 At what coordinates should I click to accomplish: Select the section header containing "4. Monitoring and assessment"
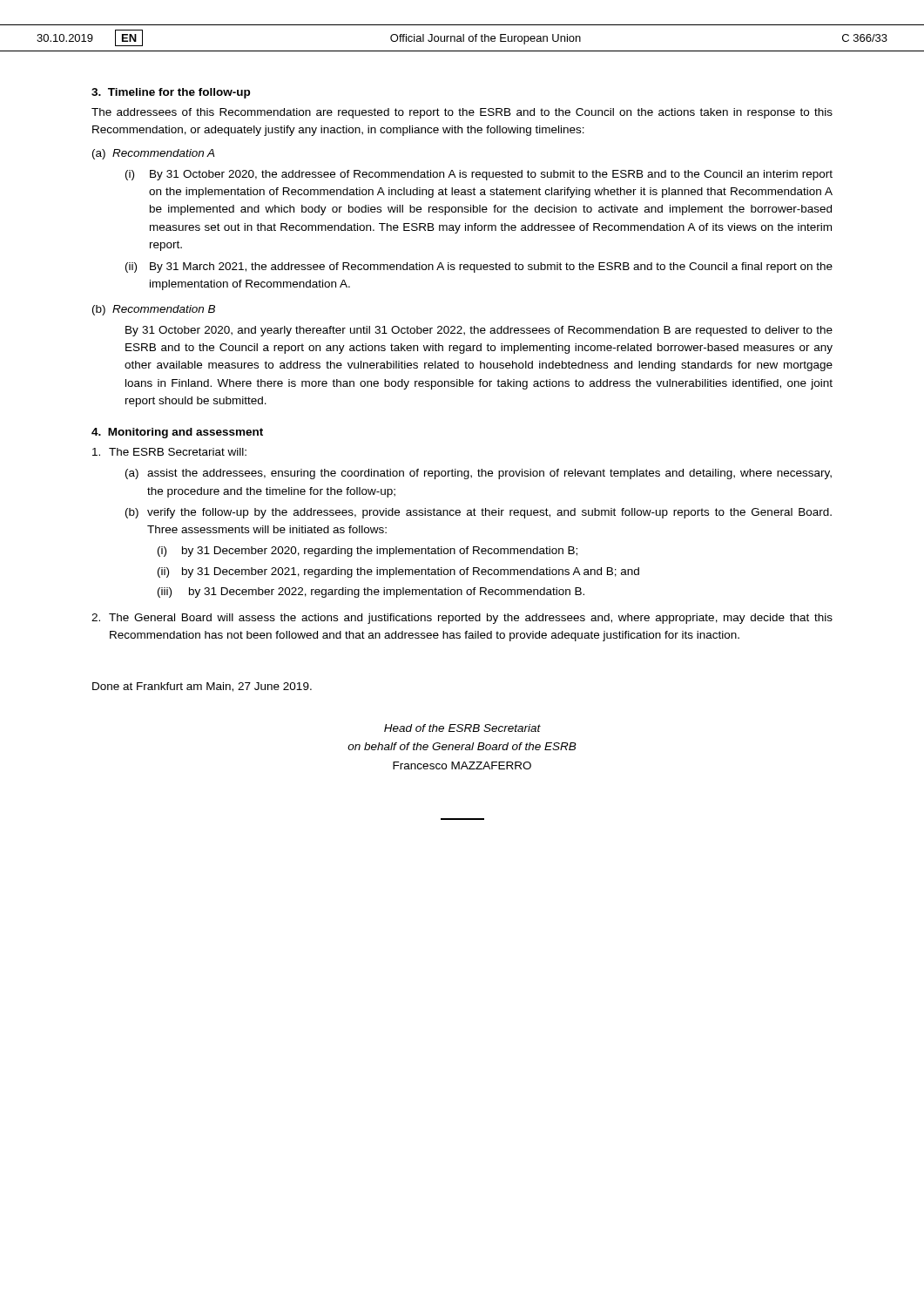(177, 432)
